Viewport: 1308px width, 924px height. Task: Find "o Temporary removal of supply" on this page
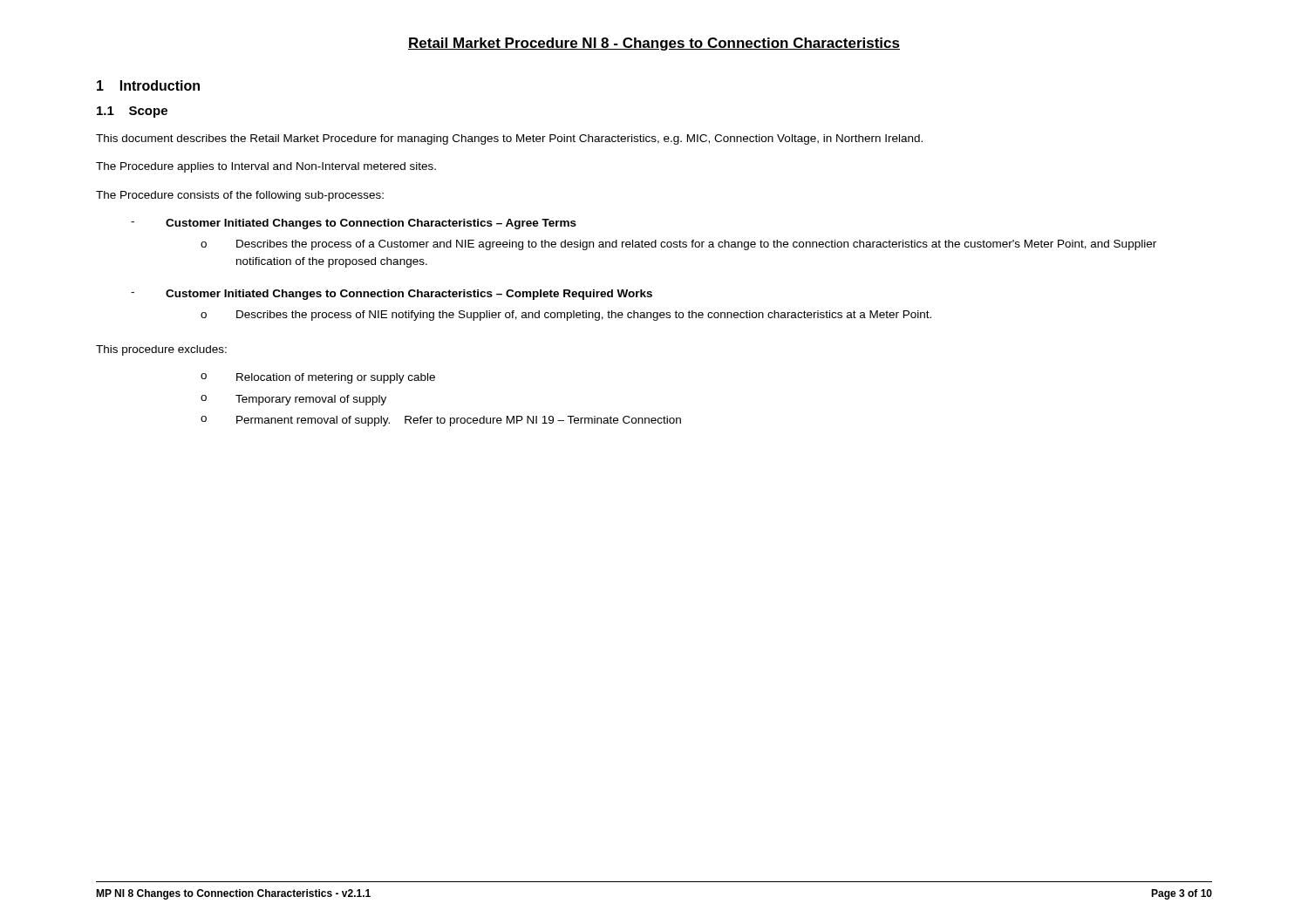tap(293, 400)
